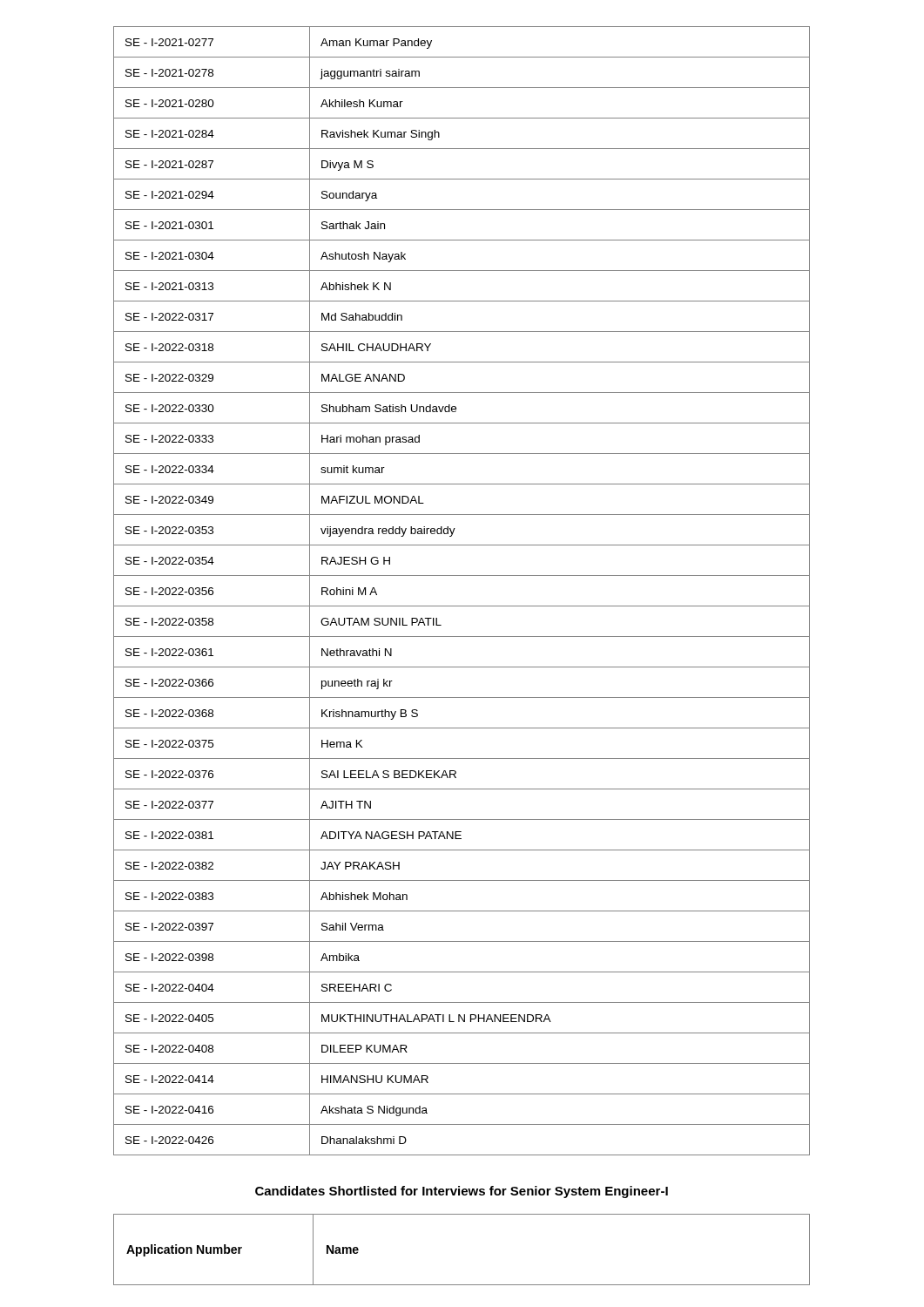Find the table that mentions "SE - I-2022-0368"
The width and height of the screenshot is (924, 1307).
click(x=462, y=591)
